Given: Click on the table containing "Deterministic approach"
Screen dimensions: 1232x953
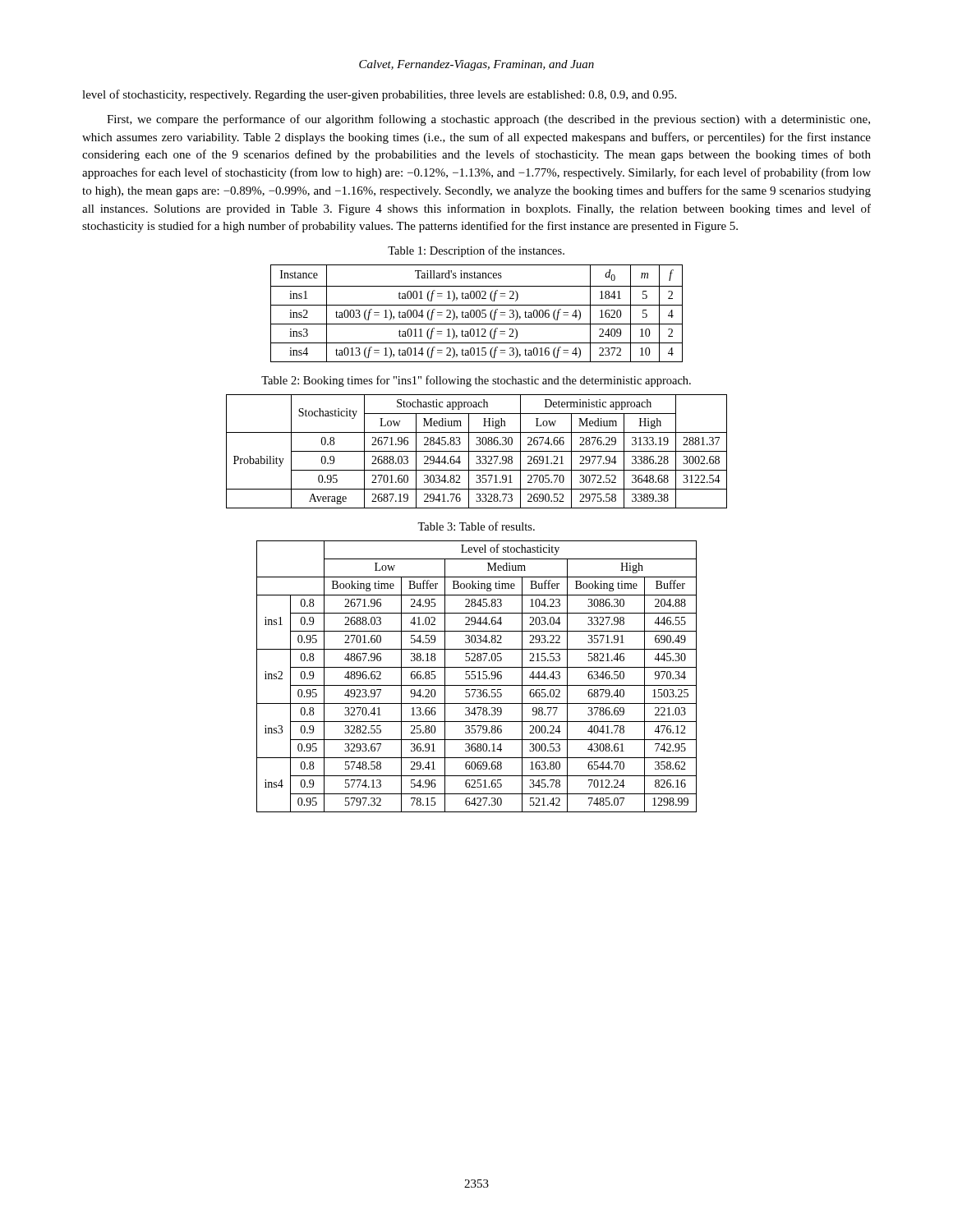Looking at the screenshot, I should 476,451.
